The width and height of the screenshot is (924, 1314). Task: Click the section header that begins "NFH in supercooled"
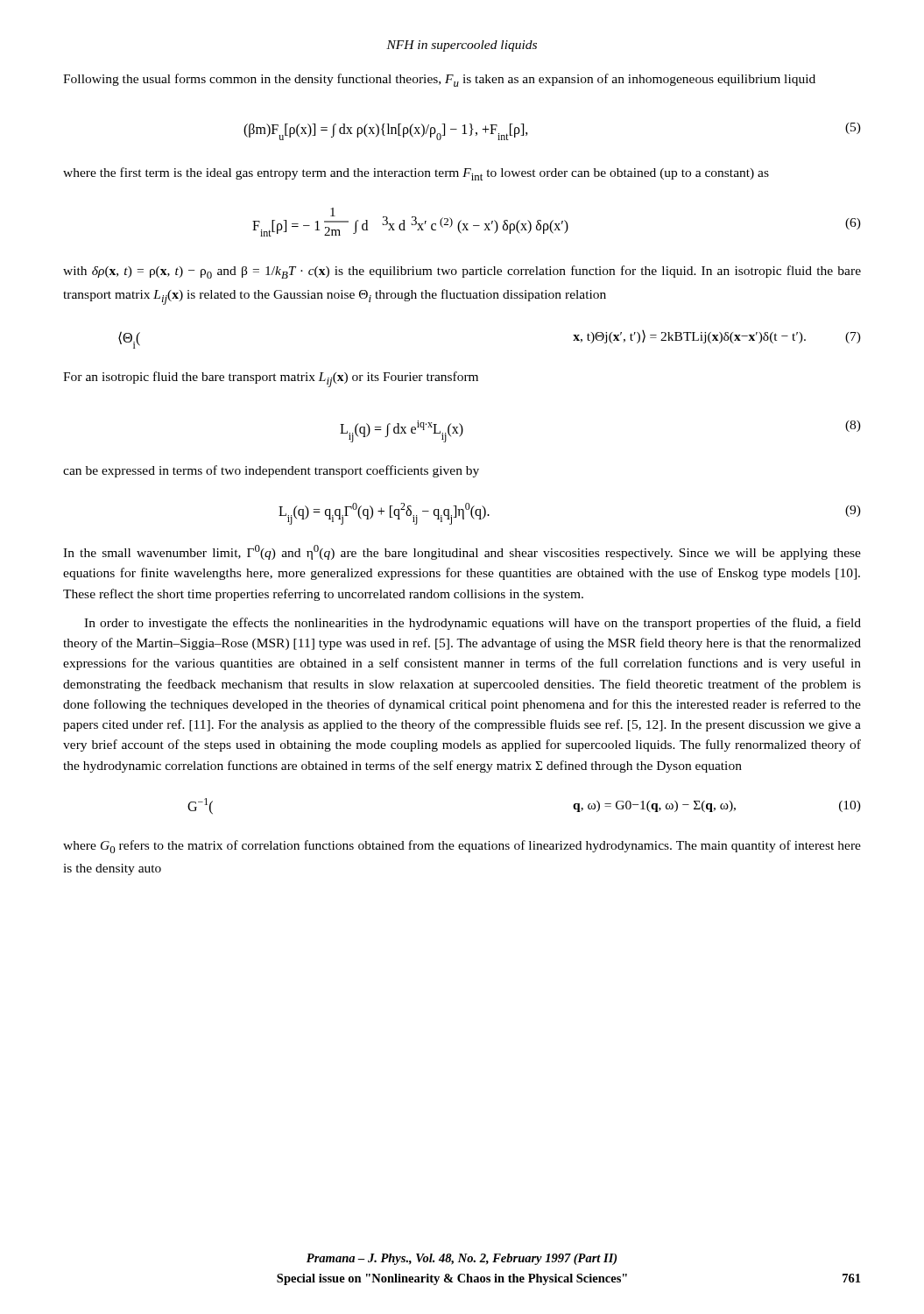(462, 44)
